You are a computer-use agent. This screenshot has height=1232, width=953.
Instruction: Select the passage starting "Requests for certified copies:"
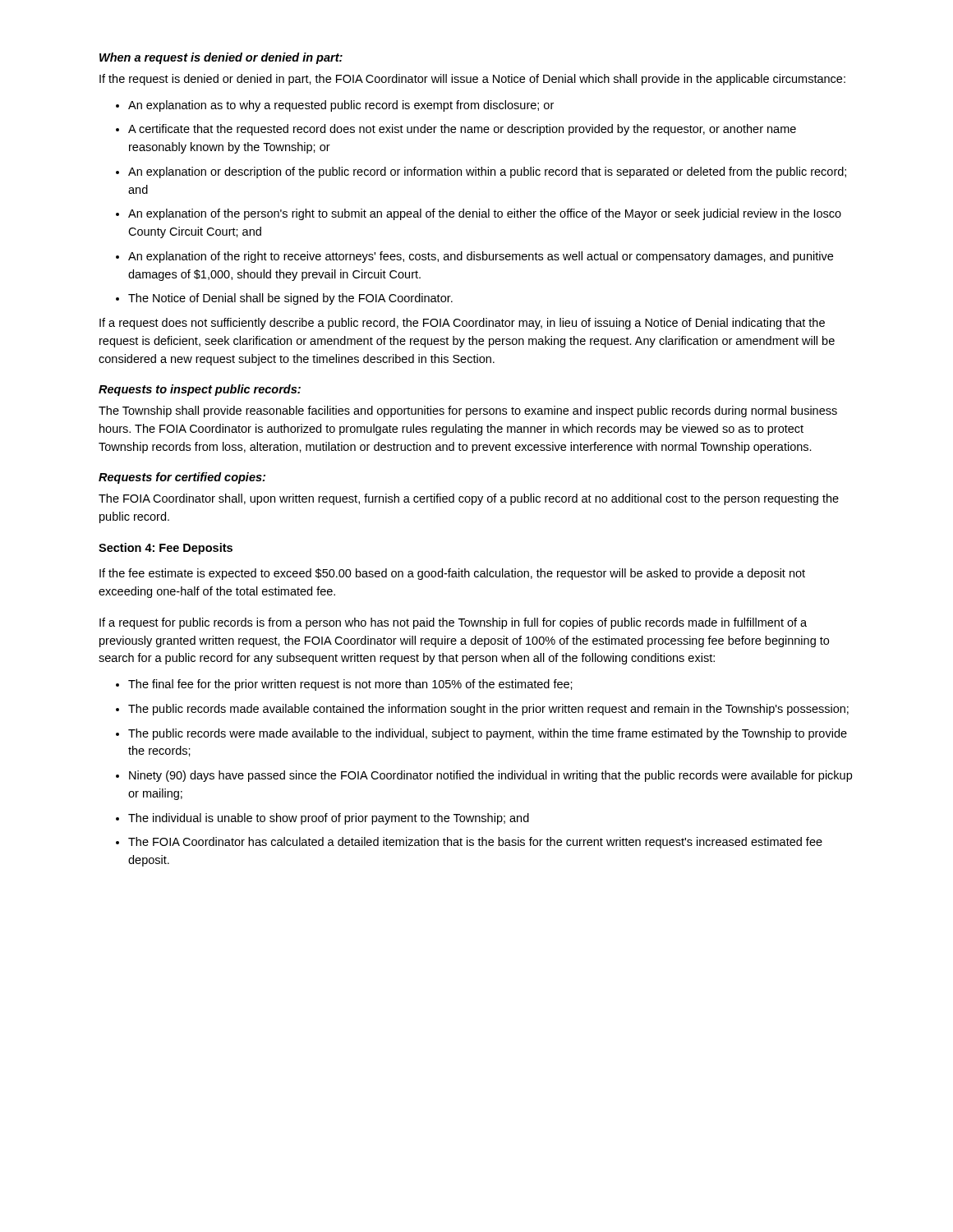182,477
